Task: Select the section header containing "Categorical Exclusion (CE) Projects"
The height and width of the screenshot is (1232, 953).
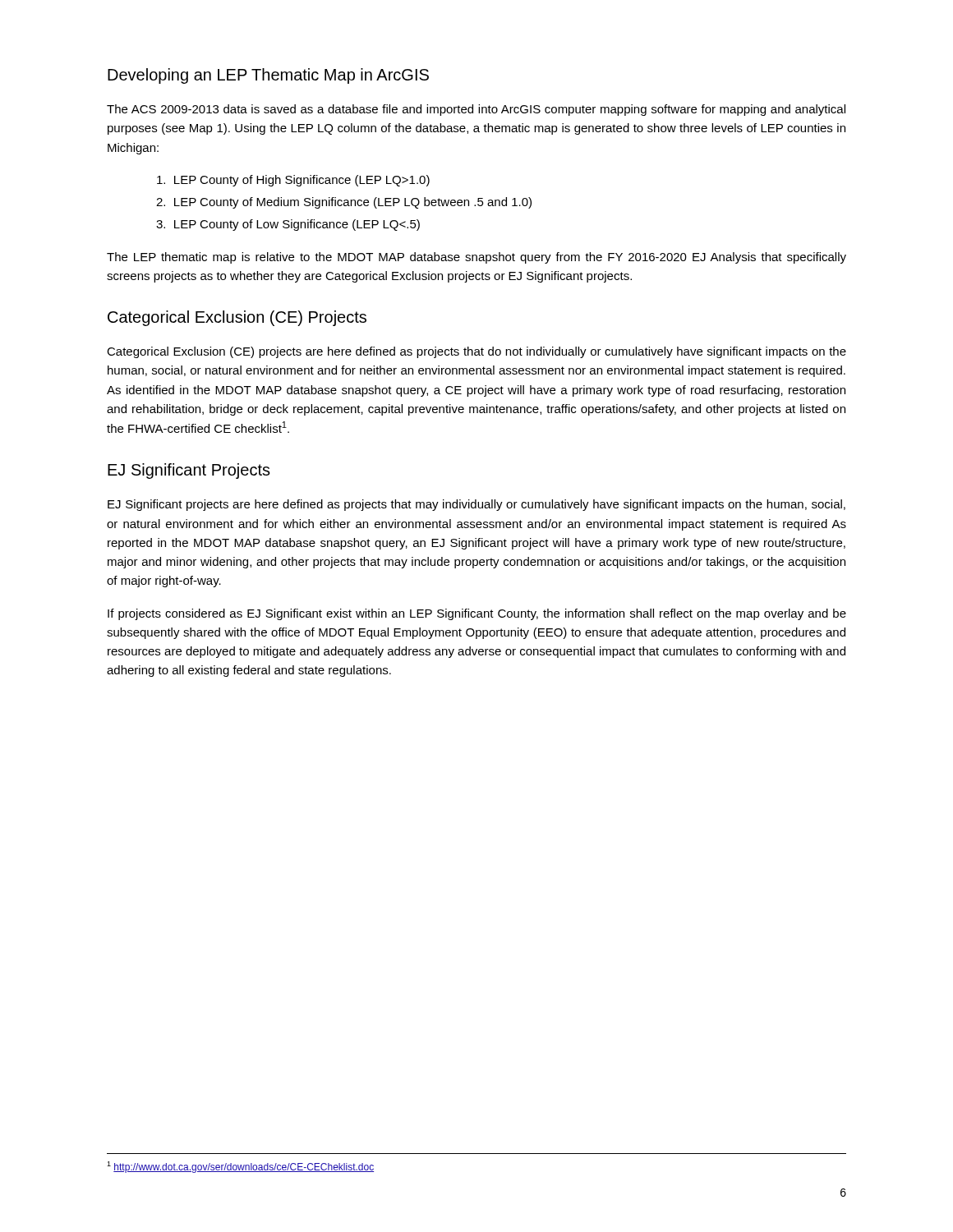Action: point(237,317)
